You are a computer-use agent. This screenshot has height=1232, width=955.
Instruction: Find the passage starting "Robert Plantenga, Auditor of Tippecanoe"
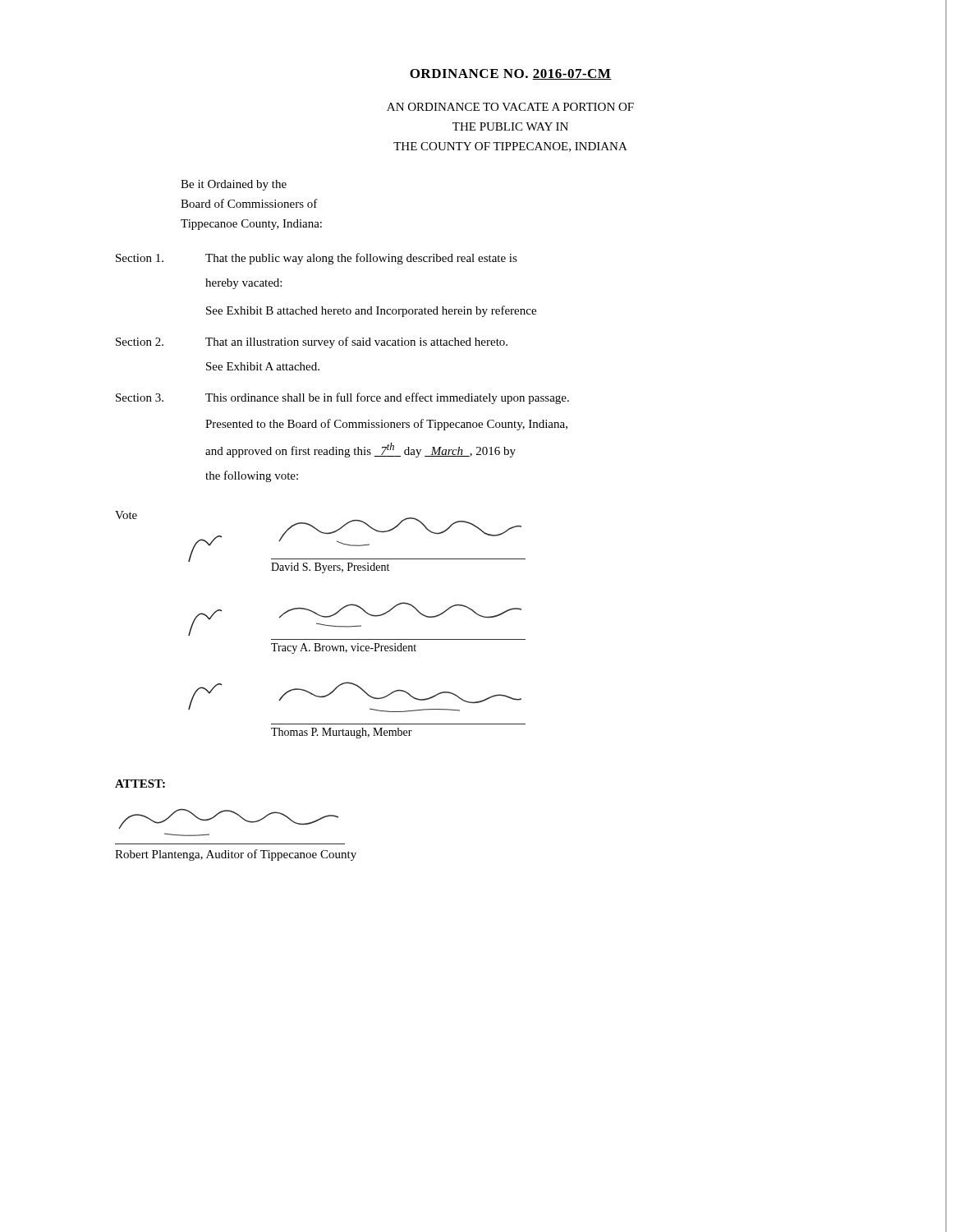tap(236, 854)
